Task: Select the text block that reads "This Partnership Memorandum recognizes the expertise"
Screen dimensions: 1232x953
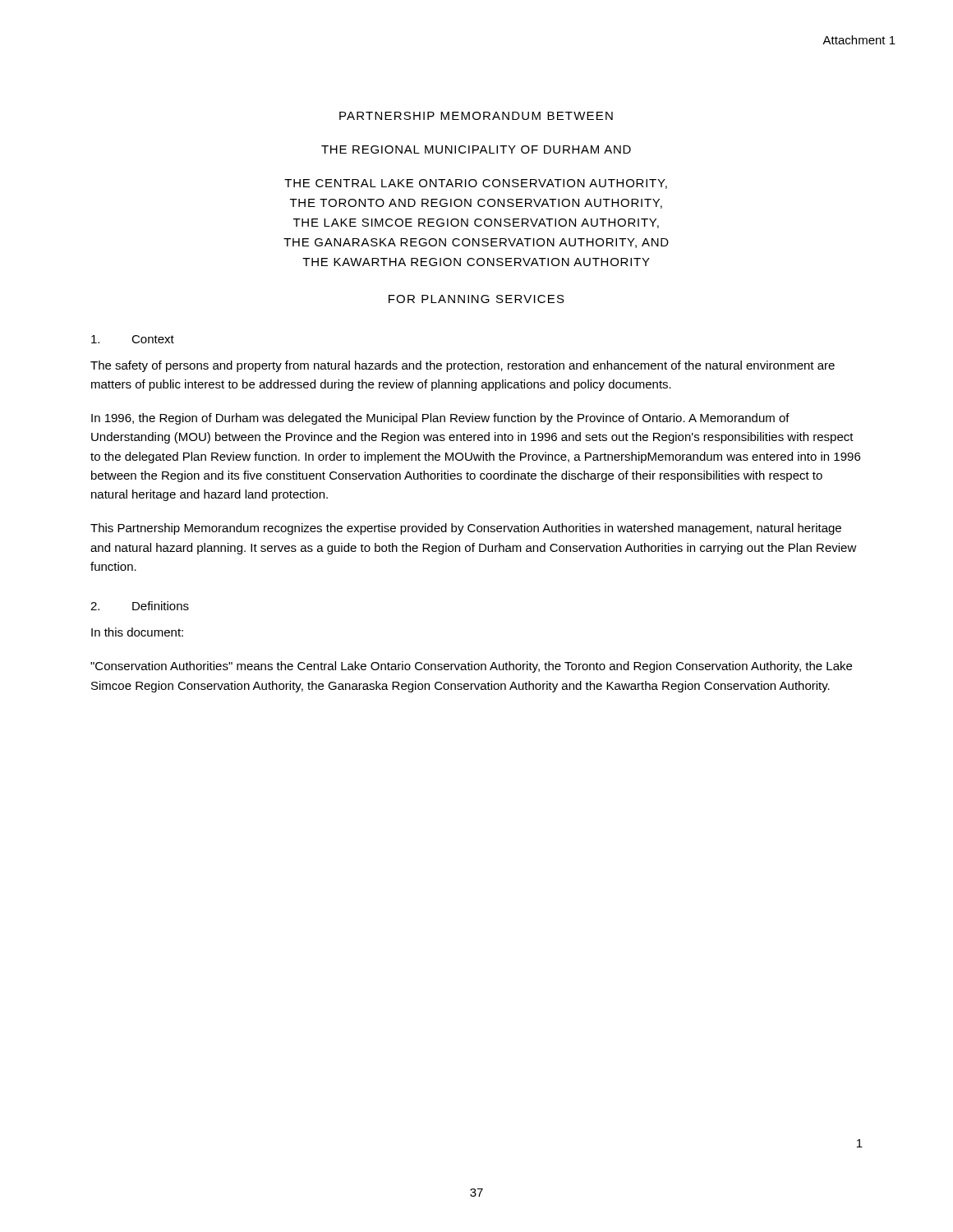Action: tap(473, 547)
